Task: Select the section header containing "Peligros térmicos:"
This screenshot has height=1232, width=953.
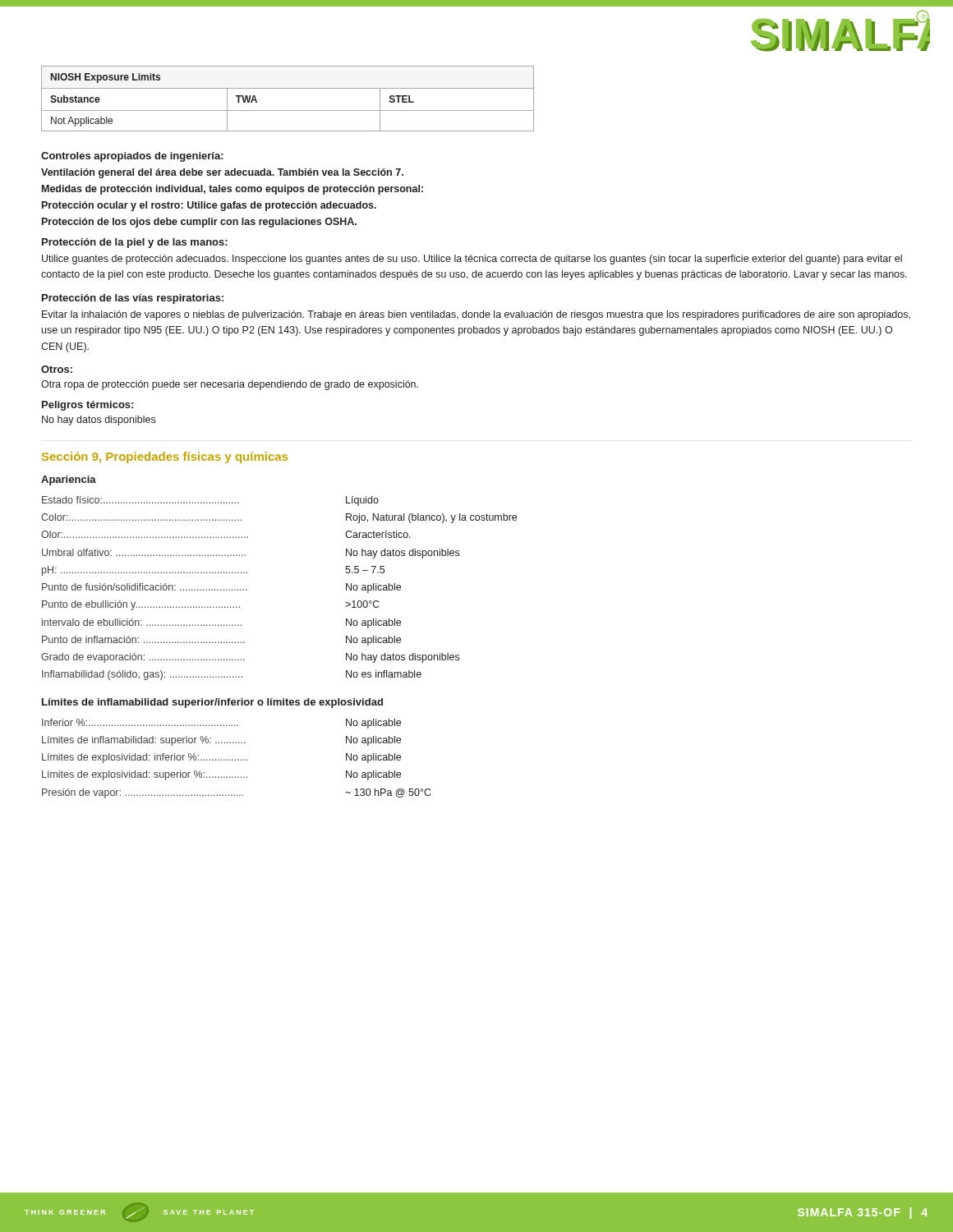Action: click(88, 404)
